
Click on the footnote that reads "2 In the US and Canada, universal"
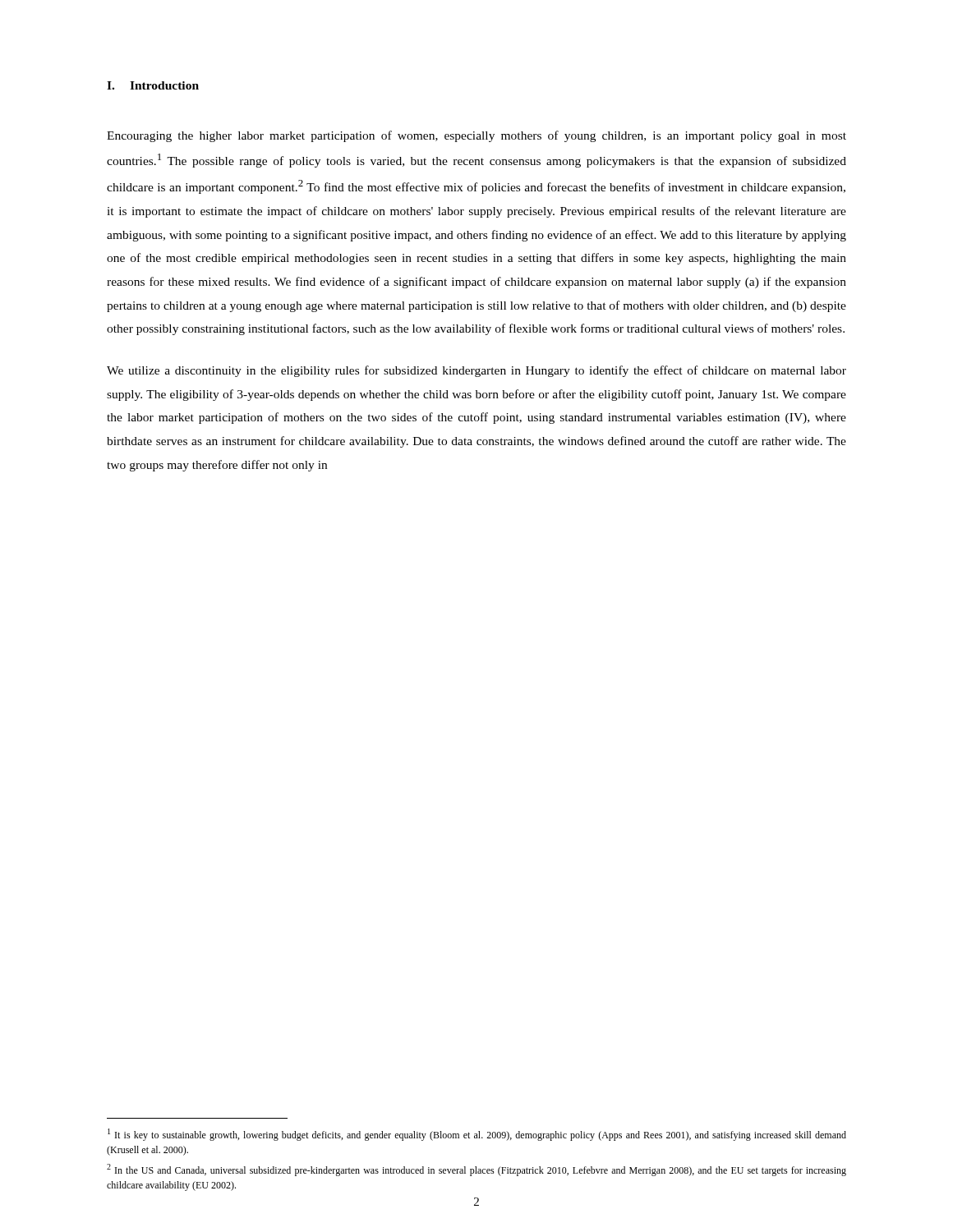coord(476,1177)
